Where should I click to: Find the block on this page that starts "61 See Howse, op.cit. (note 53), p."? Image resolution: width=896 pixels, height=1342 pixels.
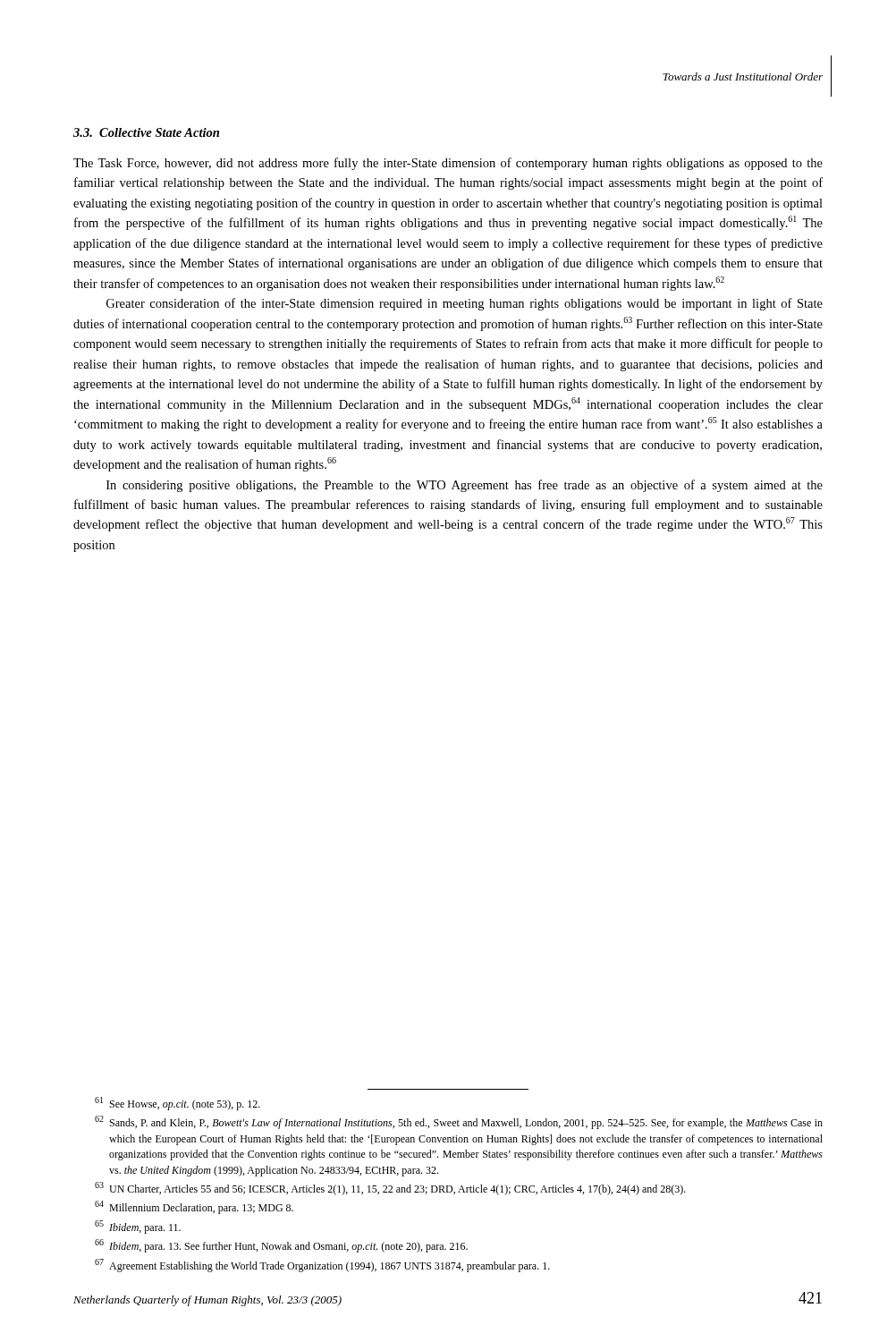(178, 1104)
